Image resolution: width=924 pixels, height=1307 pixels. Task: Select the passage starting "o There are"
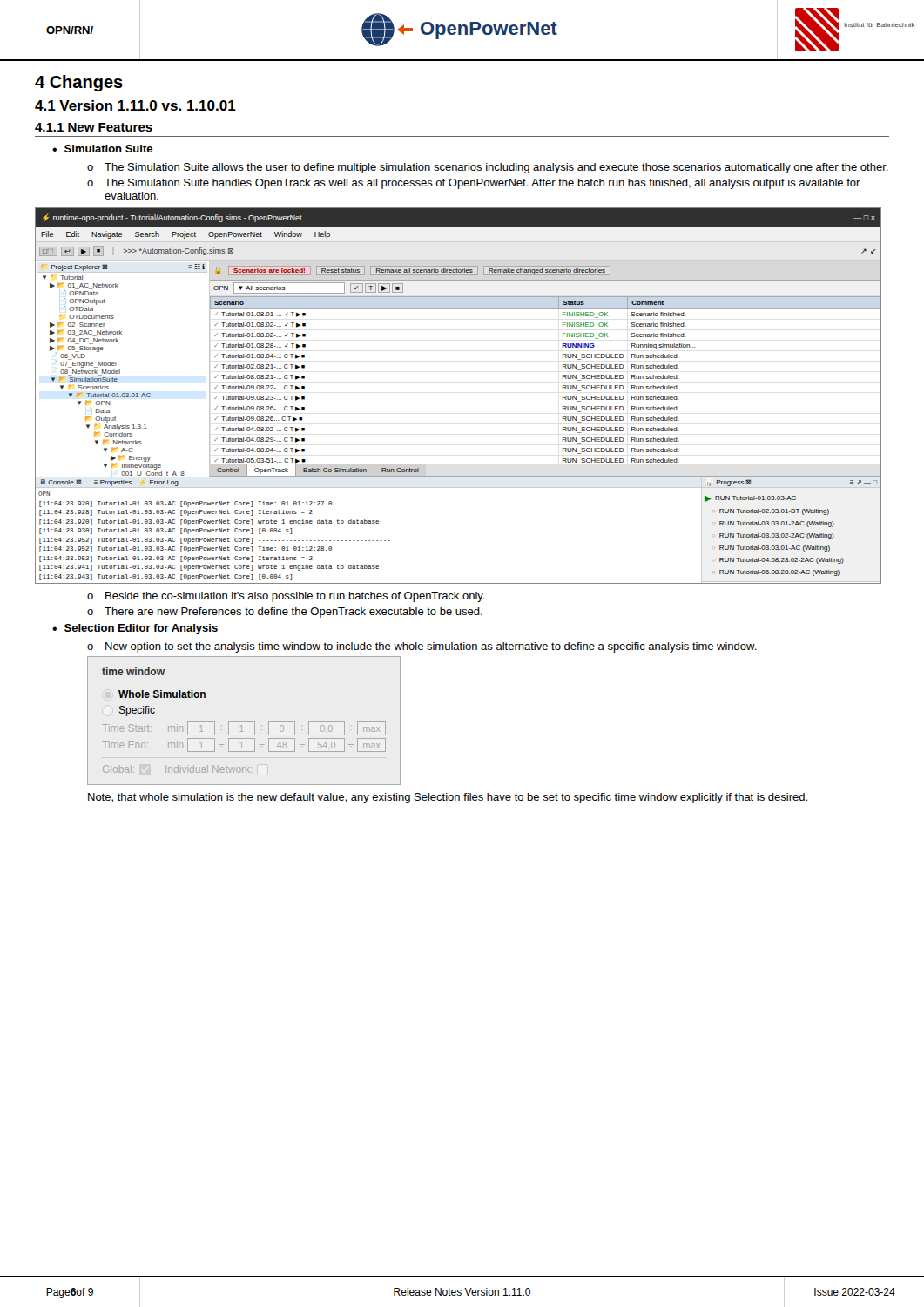(x=285, y=611)
